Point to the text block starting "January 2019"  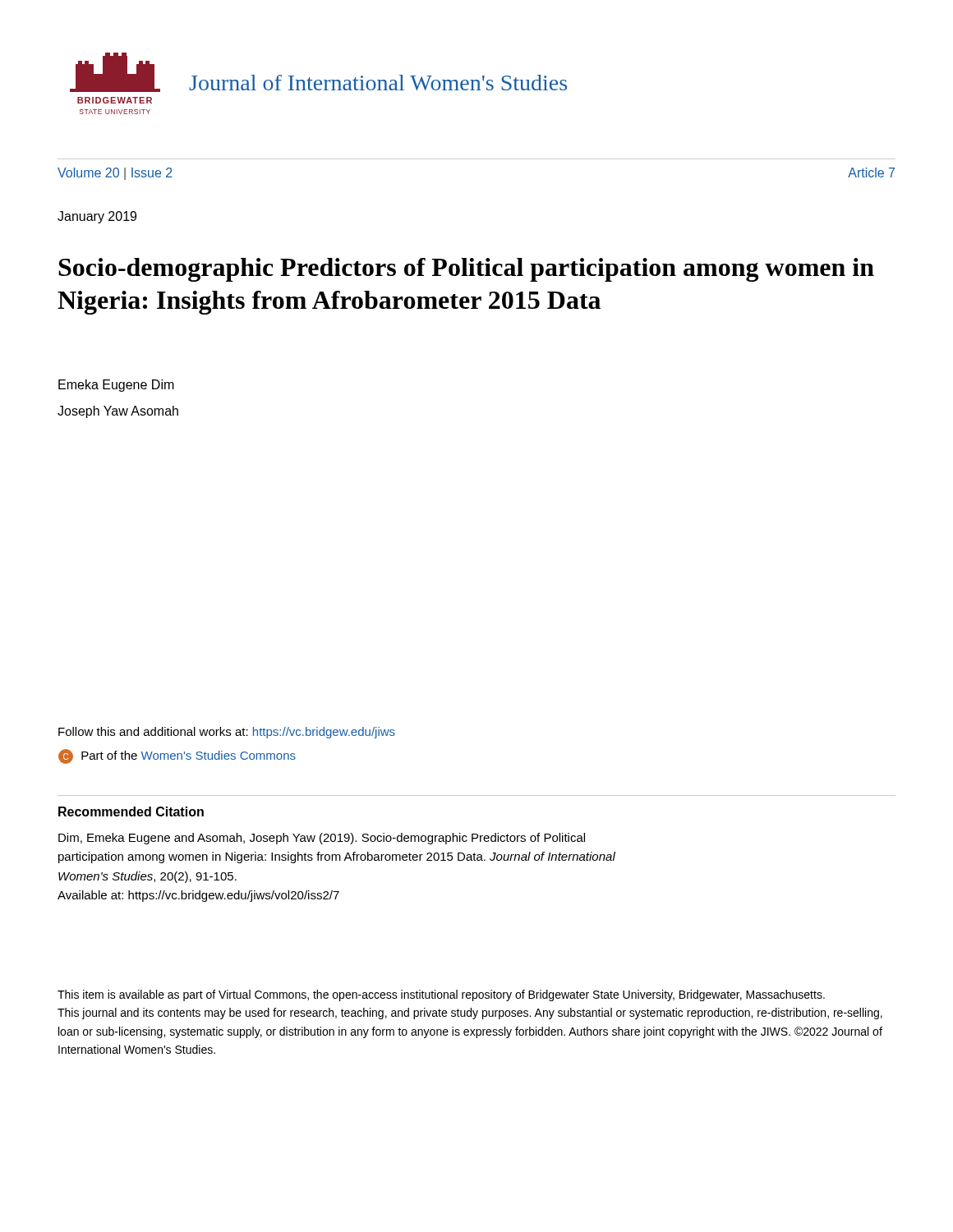tap(97, 216)
